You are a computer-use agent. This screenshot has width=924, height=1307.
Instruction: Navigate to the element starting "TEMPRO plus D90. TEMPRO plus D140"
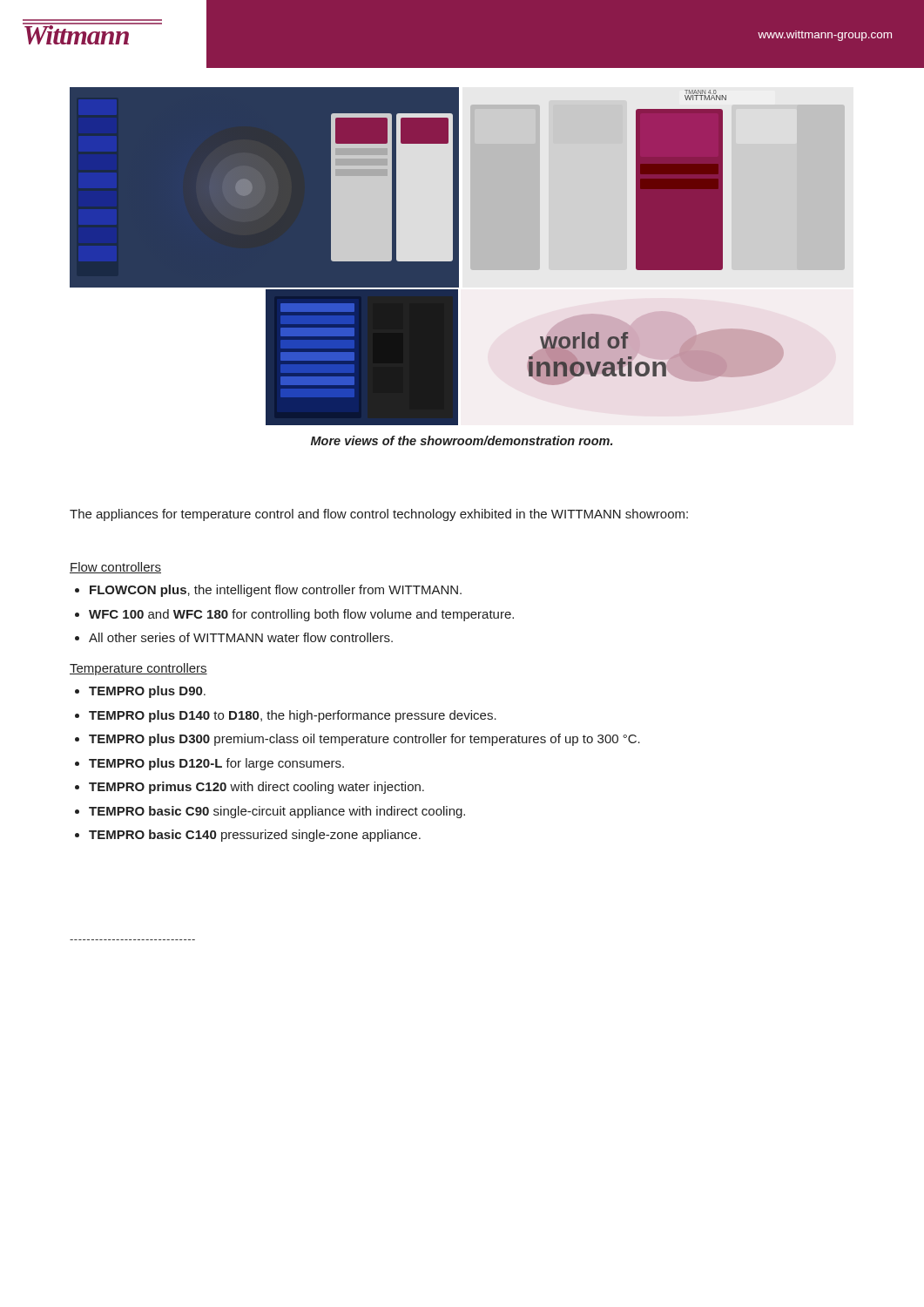pyautogui.click(x=147, y=692)
